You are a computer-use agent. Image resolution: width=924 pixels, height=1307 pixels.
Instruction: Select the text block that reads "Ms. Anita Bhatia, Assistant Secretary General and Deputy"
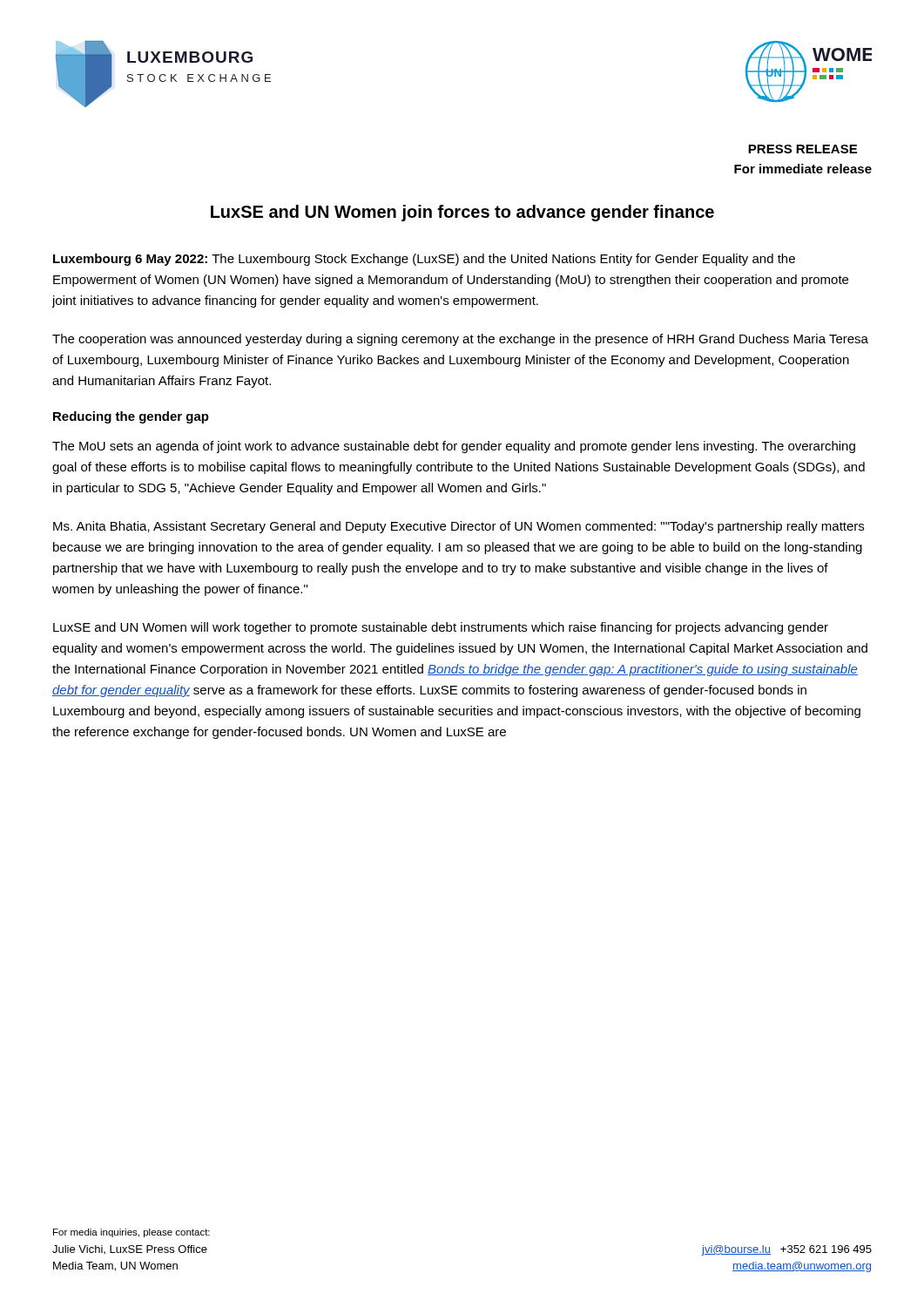pos(458,557)
